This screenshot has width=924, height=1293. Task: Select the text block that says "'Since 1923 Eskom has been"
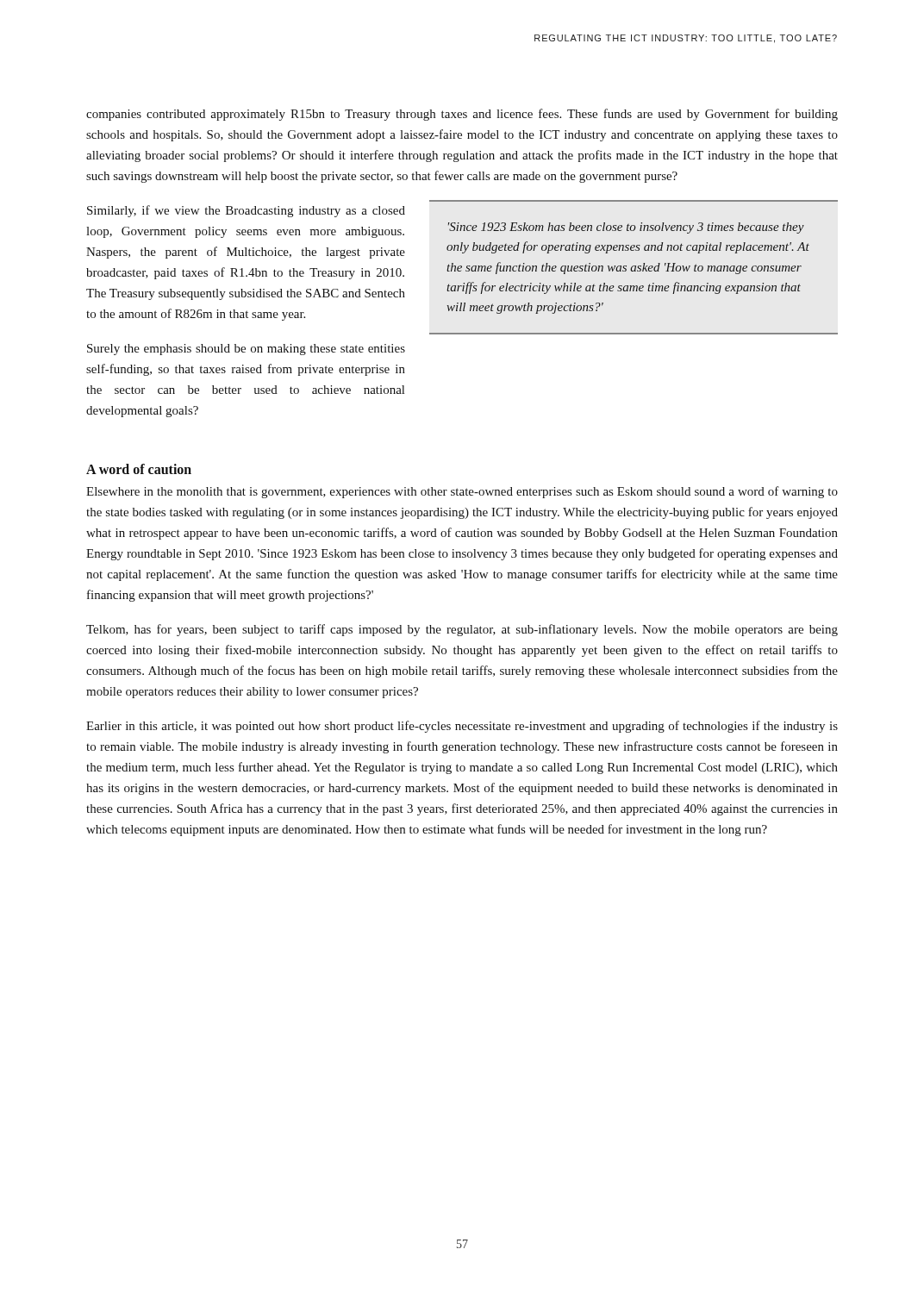pos(634,267)
